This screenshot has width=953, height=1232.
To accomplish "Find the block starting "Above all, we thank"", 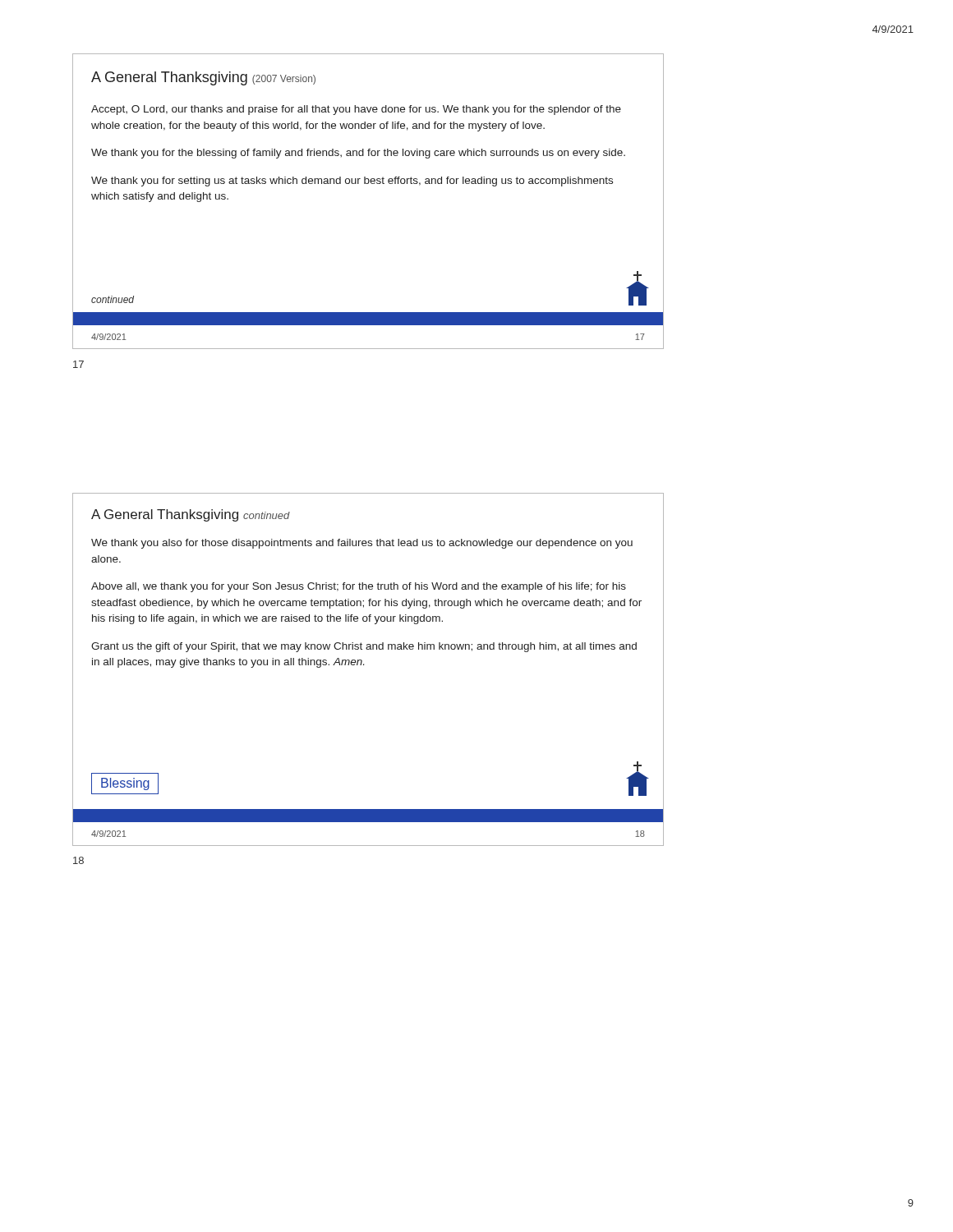I will (368, 602).
